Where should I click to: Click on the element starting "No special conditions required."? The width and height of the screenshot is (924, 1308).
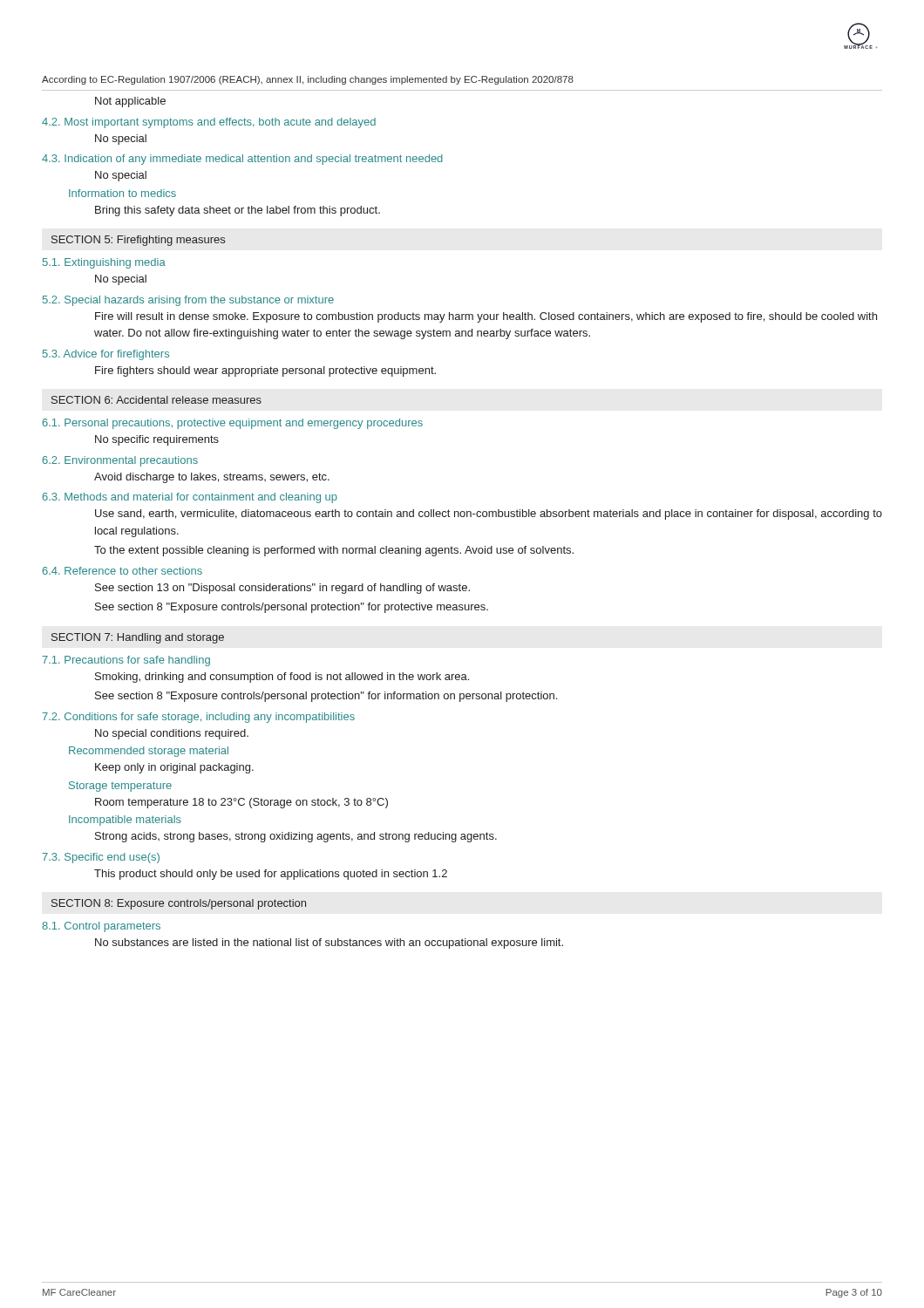tap(172, 732)
